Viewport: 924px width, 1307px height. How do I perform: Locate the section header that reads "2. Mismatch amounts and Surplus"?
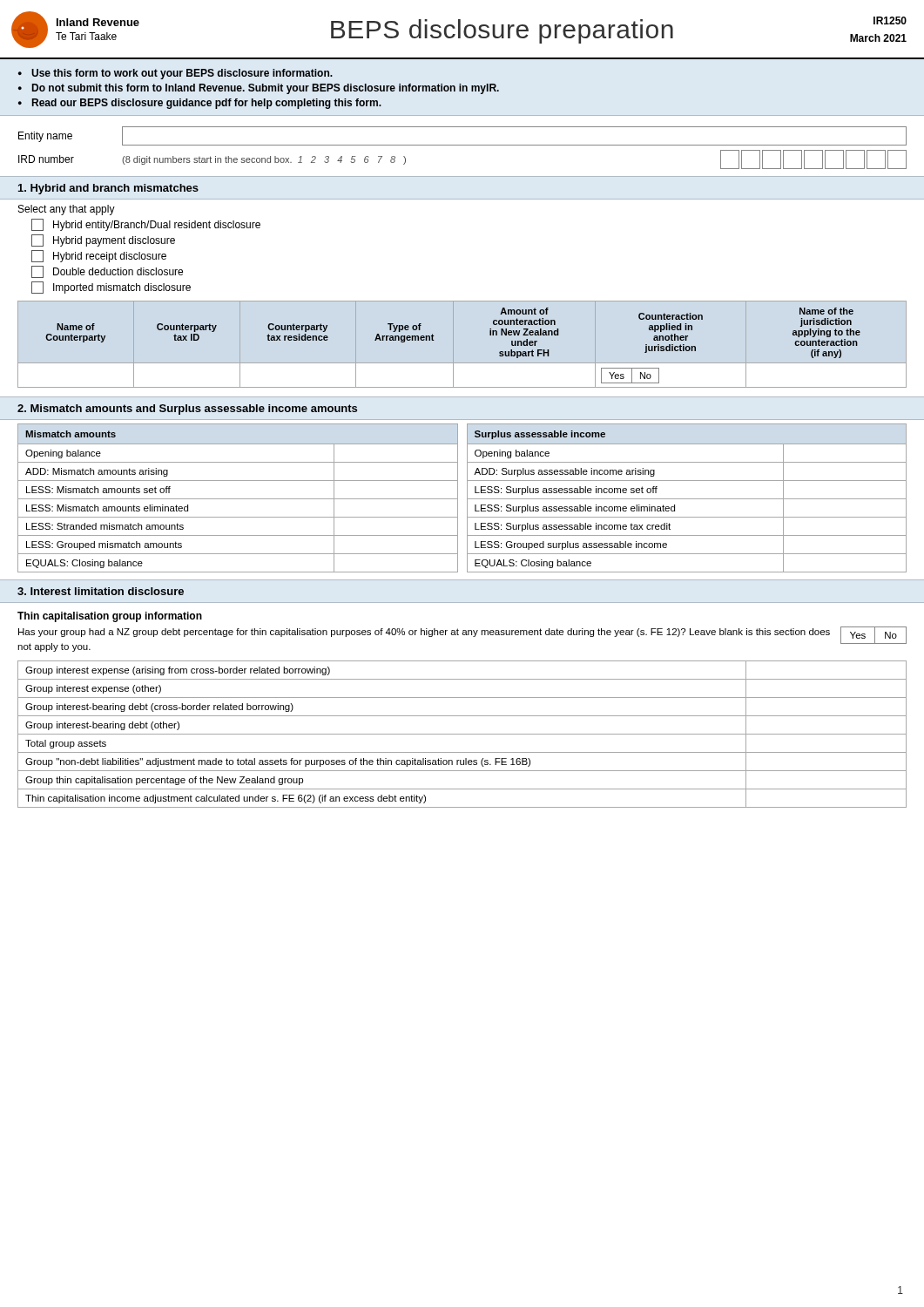188,408
